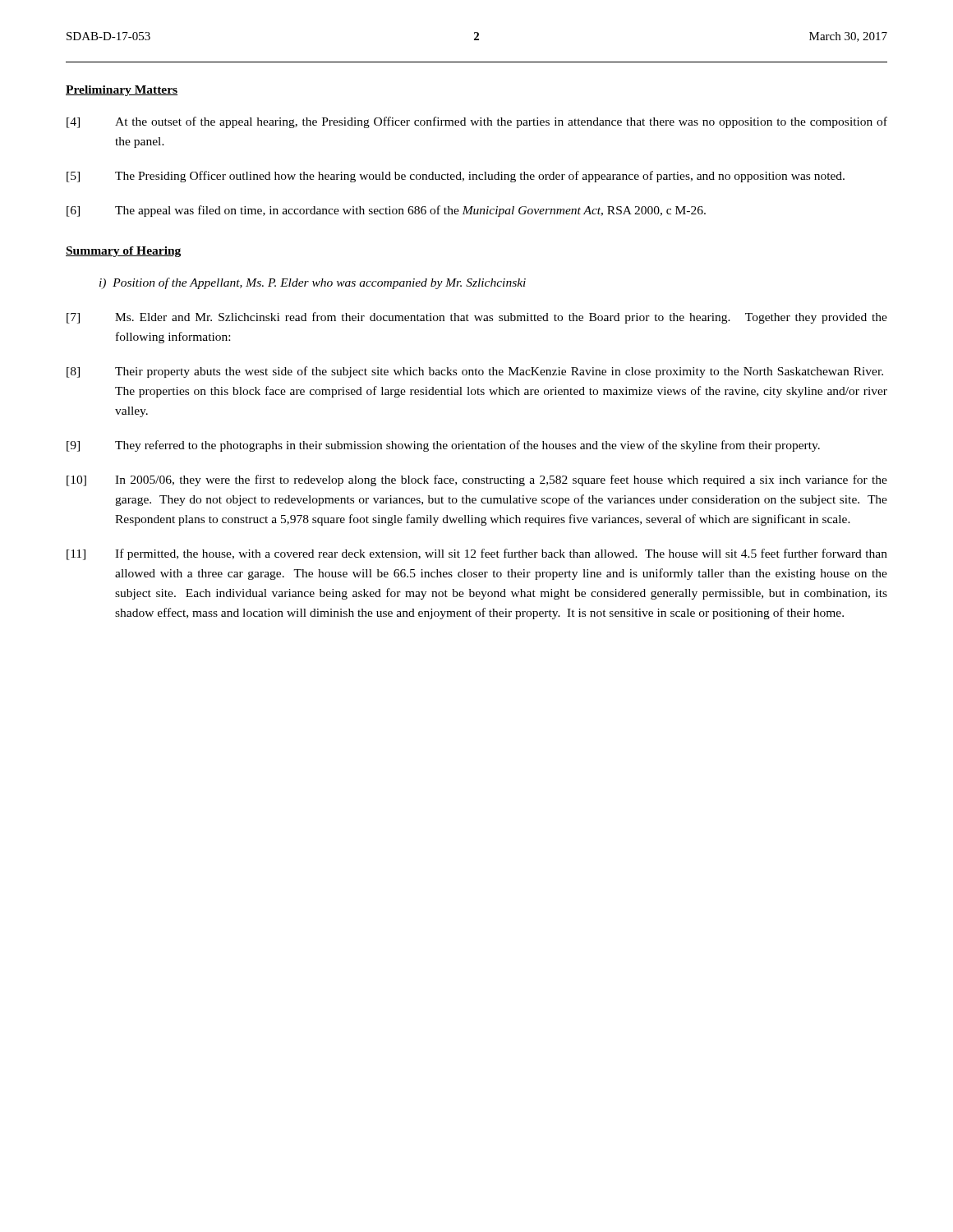Point to the region starting "Preliminary Matters"
This screenshot has height=1232, width=953.
pyautogui.click(x=122, y=89)
